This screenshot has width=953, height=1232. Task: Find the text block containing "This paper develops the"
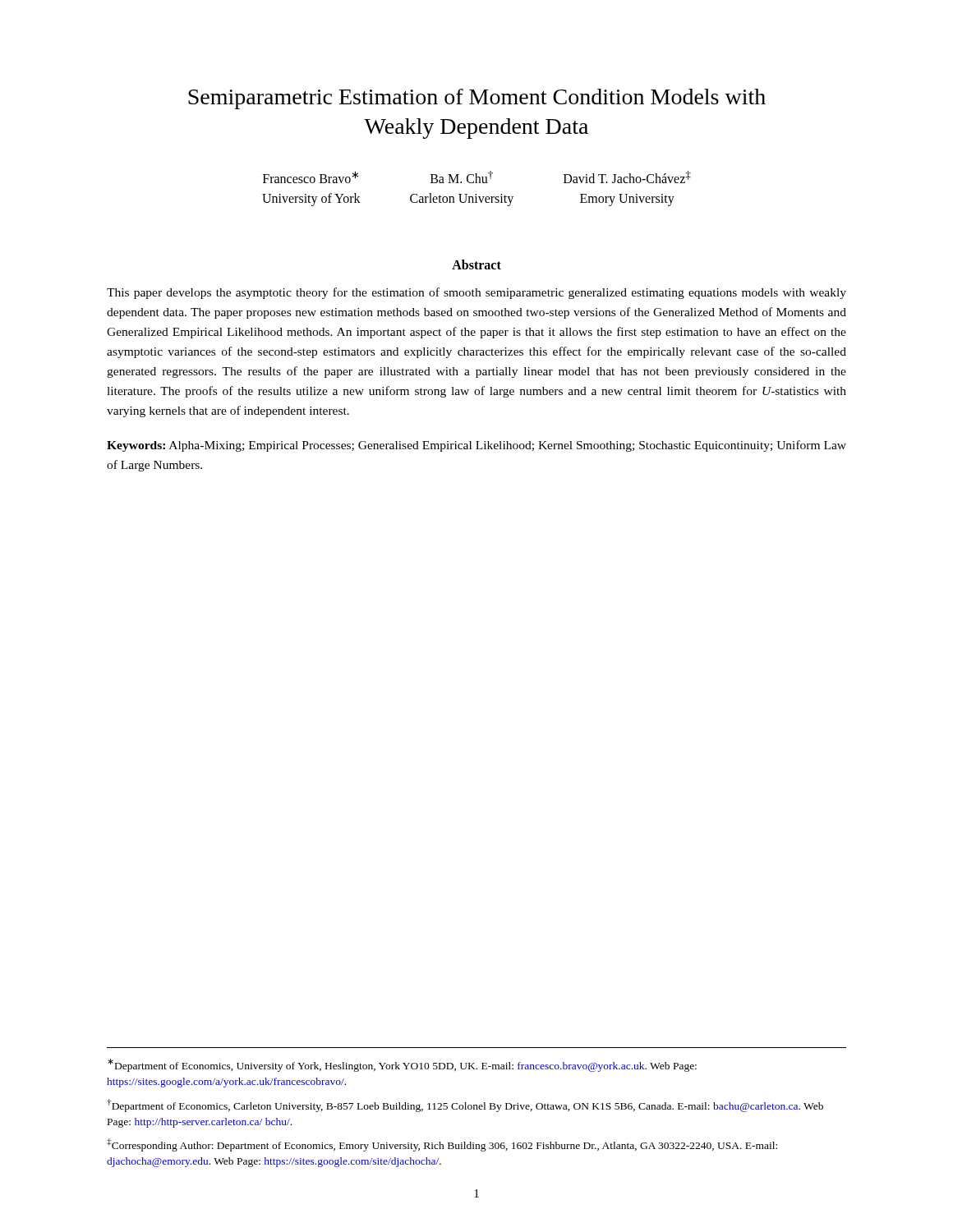[476, 352]
